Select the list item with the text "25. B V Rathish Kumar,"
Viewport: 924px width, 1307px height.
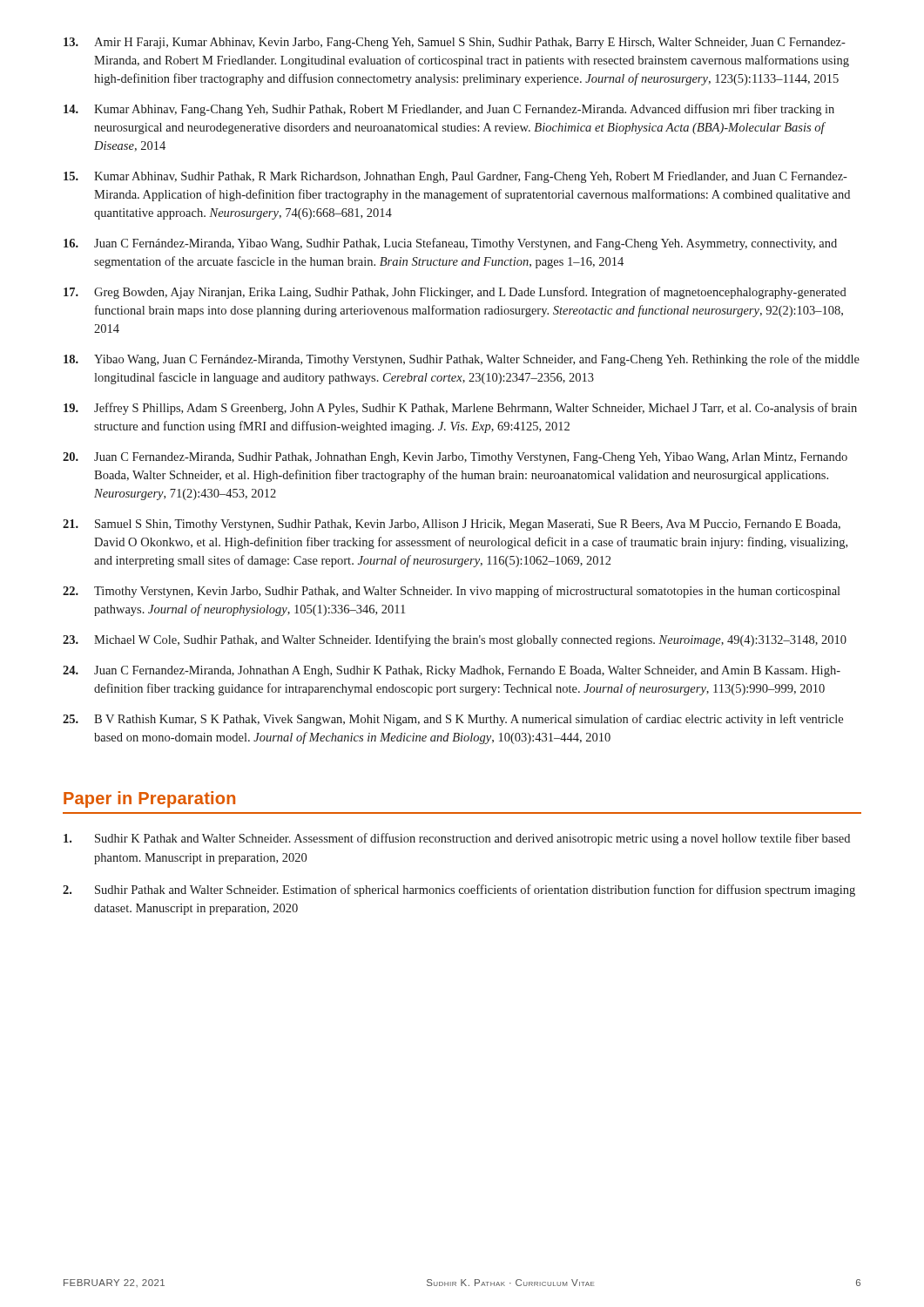point(462,729)
